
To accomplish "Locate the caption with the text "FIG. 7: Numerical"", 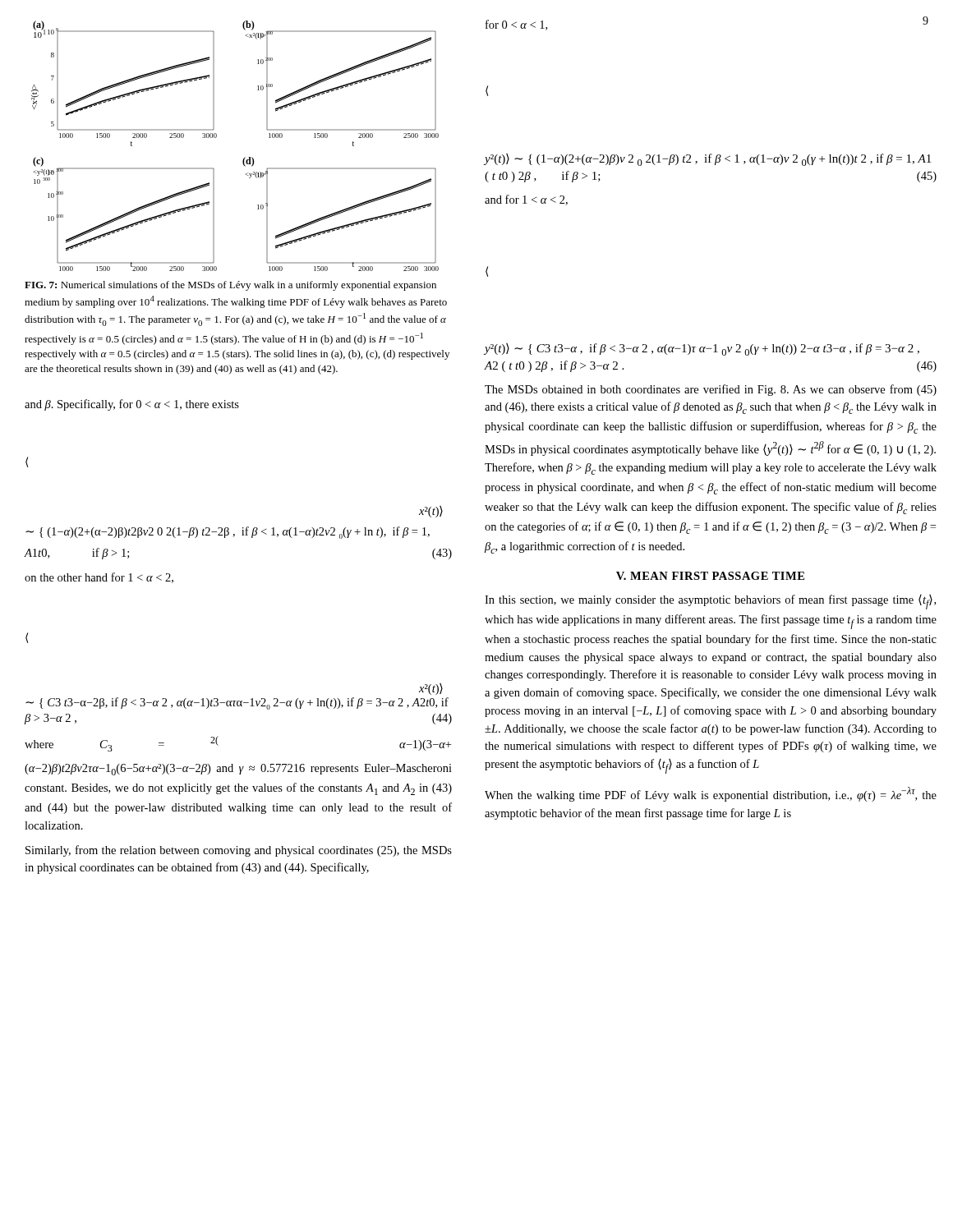I will click(237, 327).
